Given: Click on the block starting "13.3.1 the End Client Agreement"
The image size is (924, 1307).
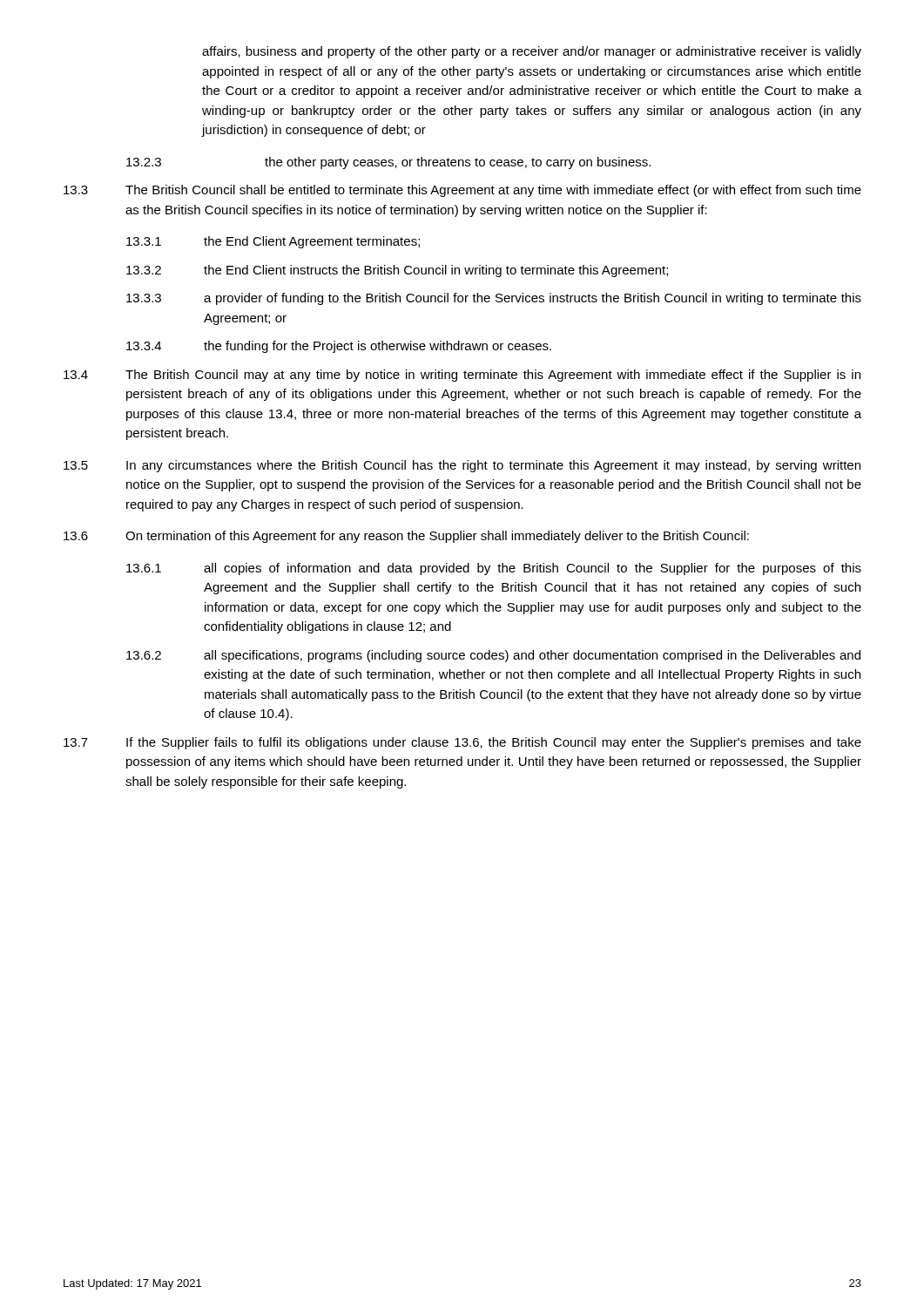Looking at the screenshot, I should click(273, 242).
